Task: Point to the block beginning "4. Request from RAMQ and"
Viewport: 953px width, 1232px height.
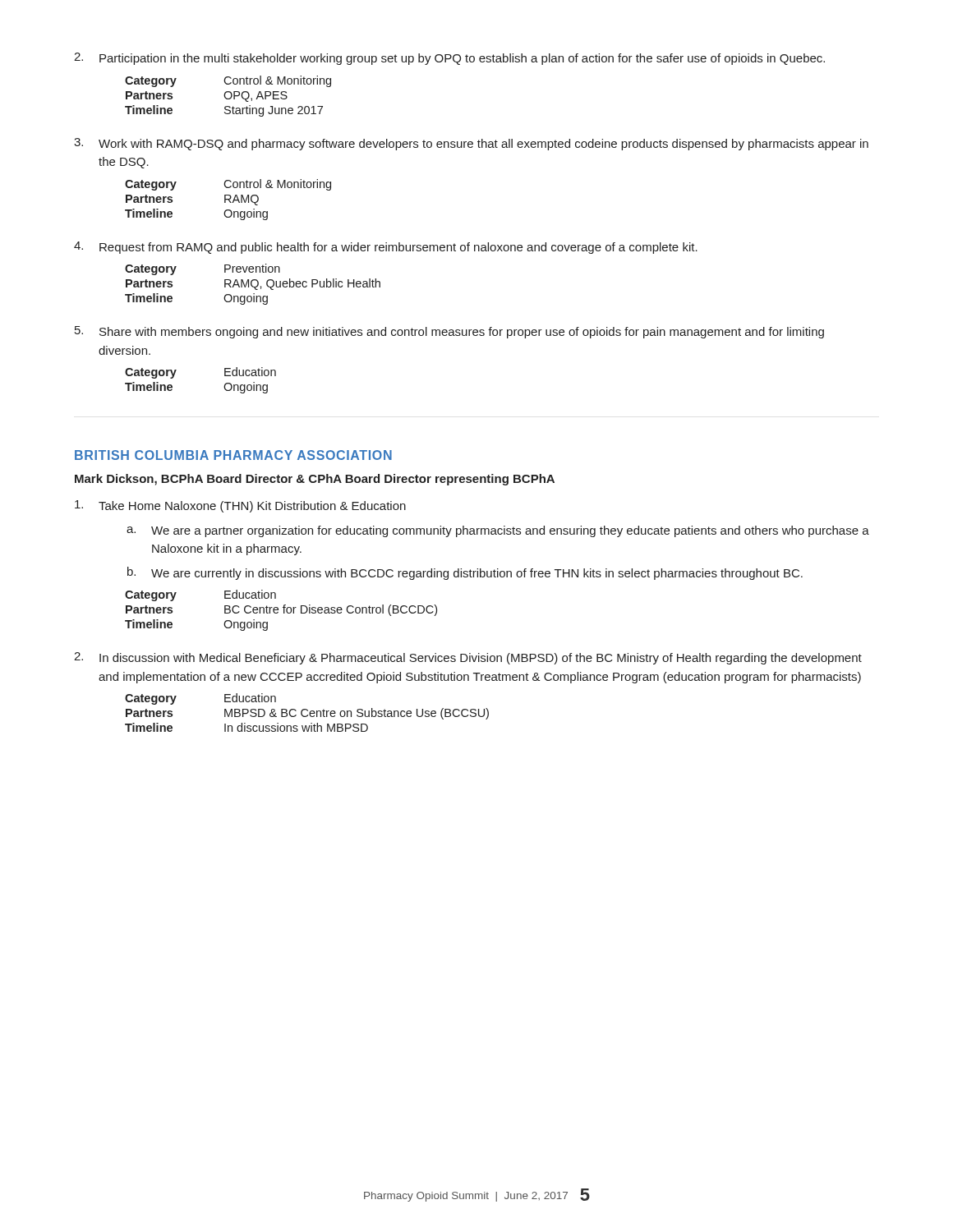Action: (386, 248)
